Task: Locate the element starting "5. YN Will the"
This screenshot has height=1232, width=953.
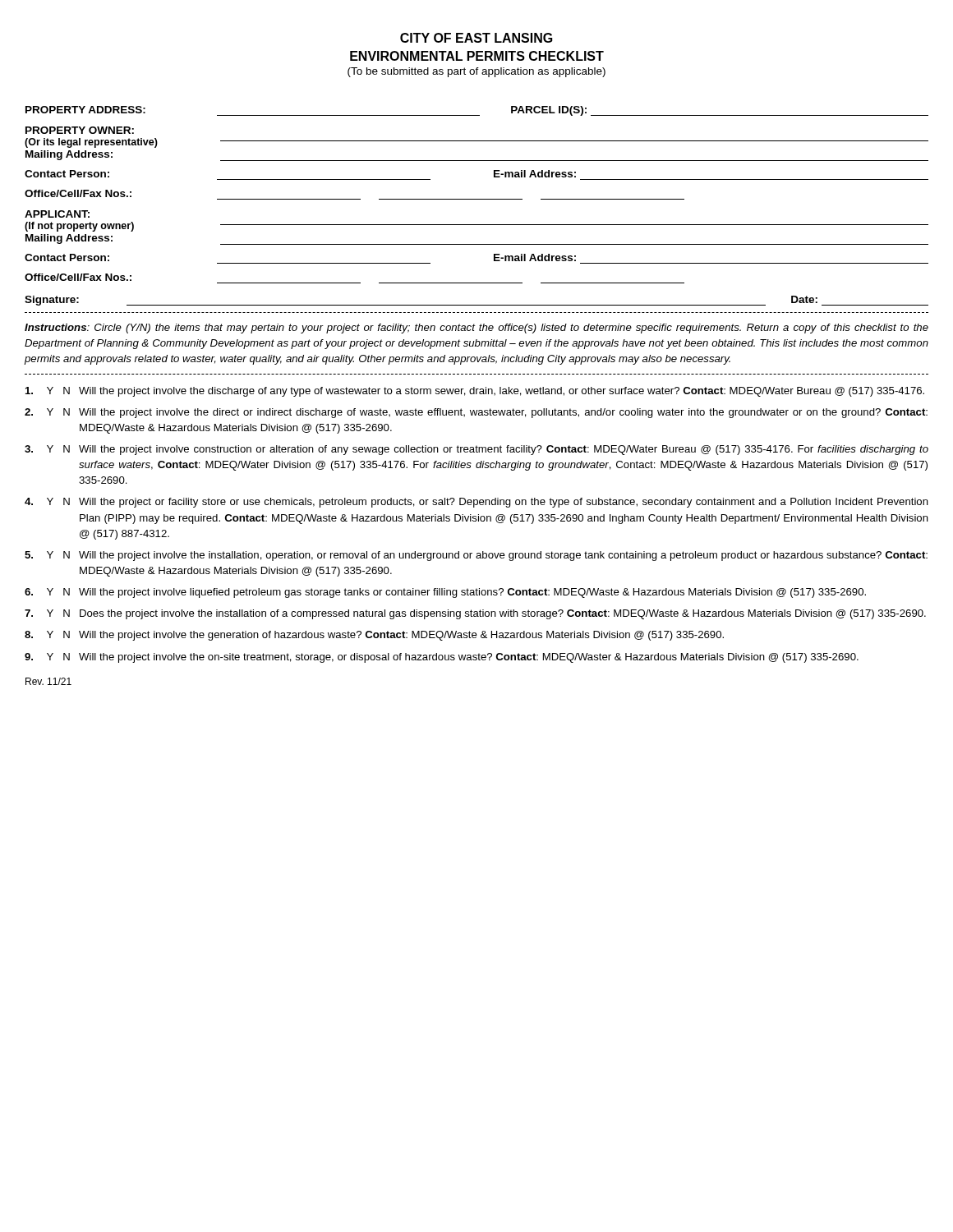Action: click(476, 563)
